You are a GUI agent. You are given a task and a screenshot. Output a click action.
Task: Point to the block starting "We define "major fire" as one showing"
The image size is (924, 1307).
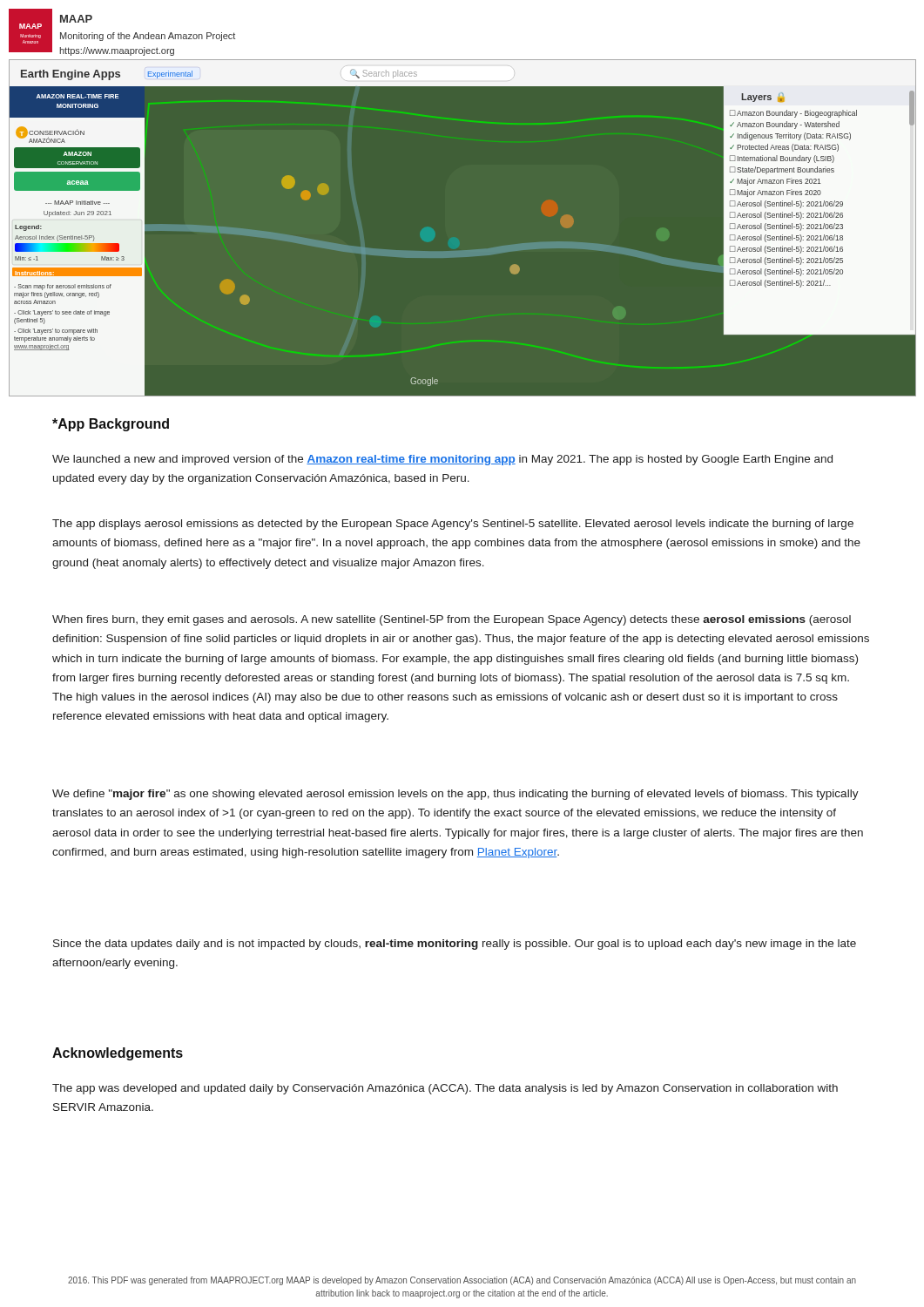[x=458, y=822]
